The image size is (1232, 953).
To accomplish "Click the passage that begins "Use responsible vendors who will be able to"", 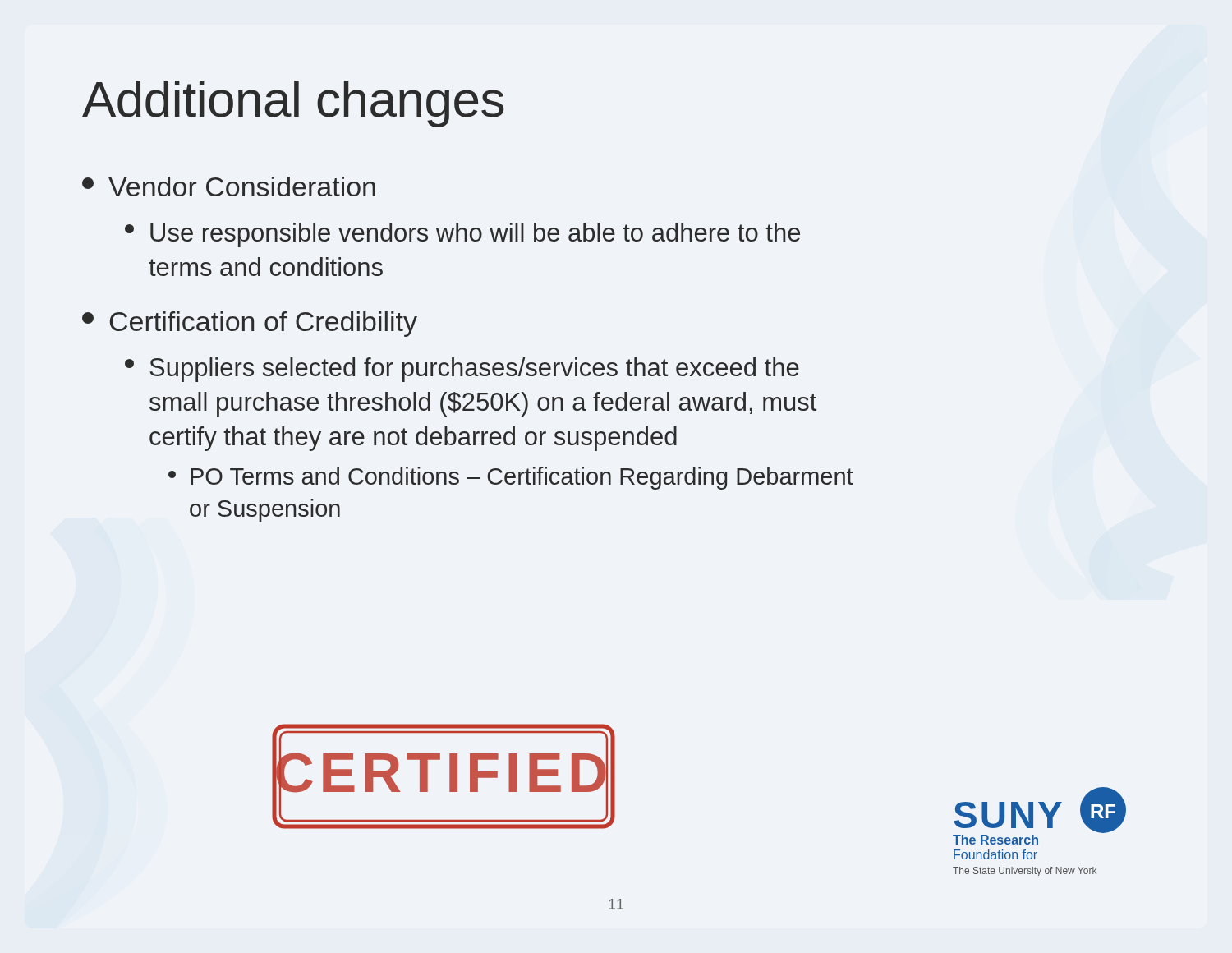I will 463,251.
